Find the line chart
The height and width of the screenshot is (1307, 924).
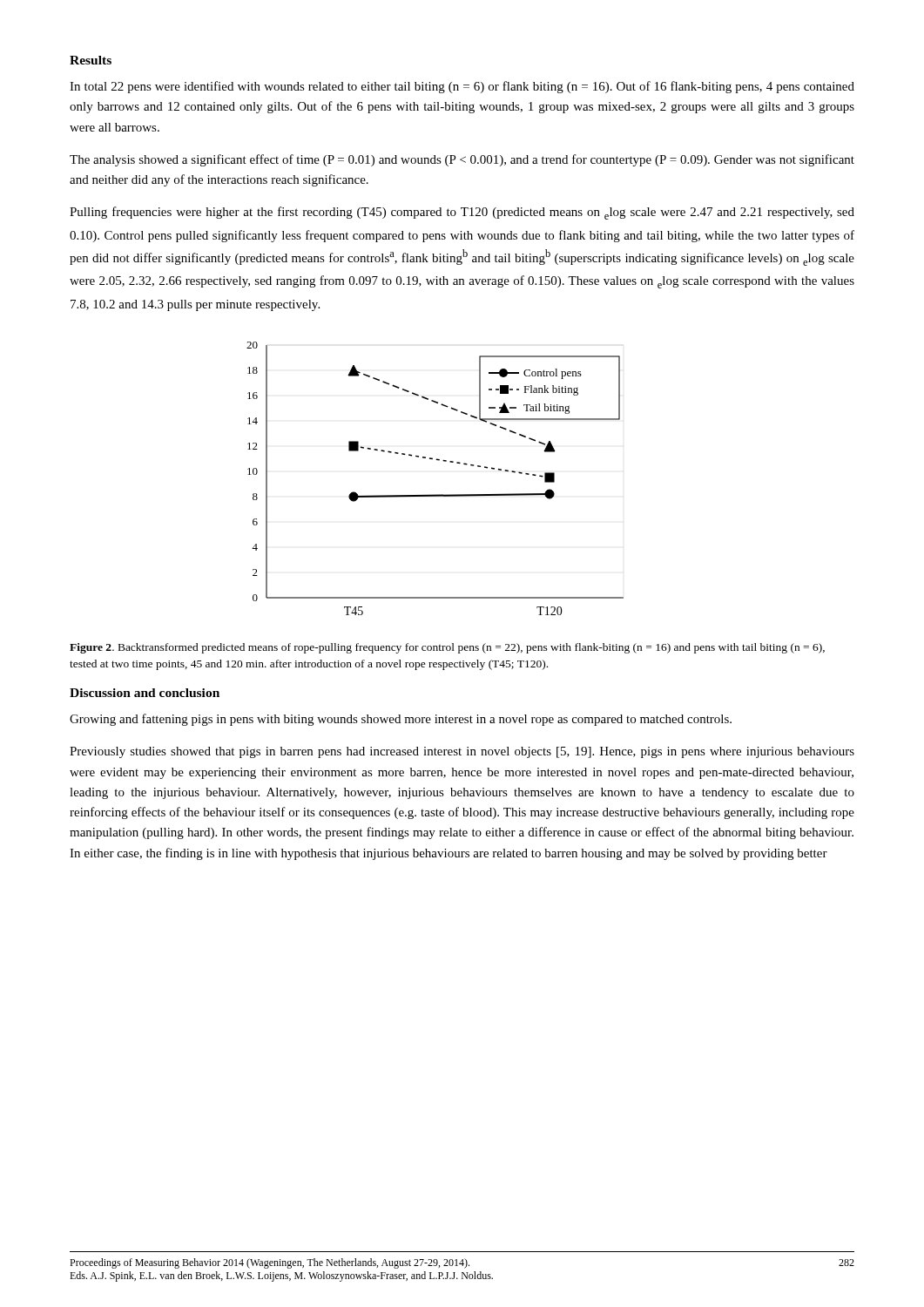(462, 482)
